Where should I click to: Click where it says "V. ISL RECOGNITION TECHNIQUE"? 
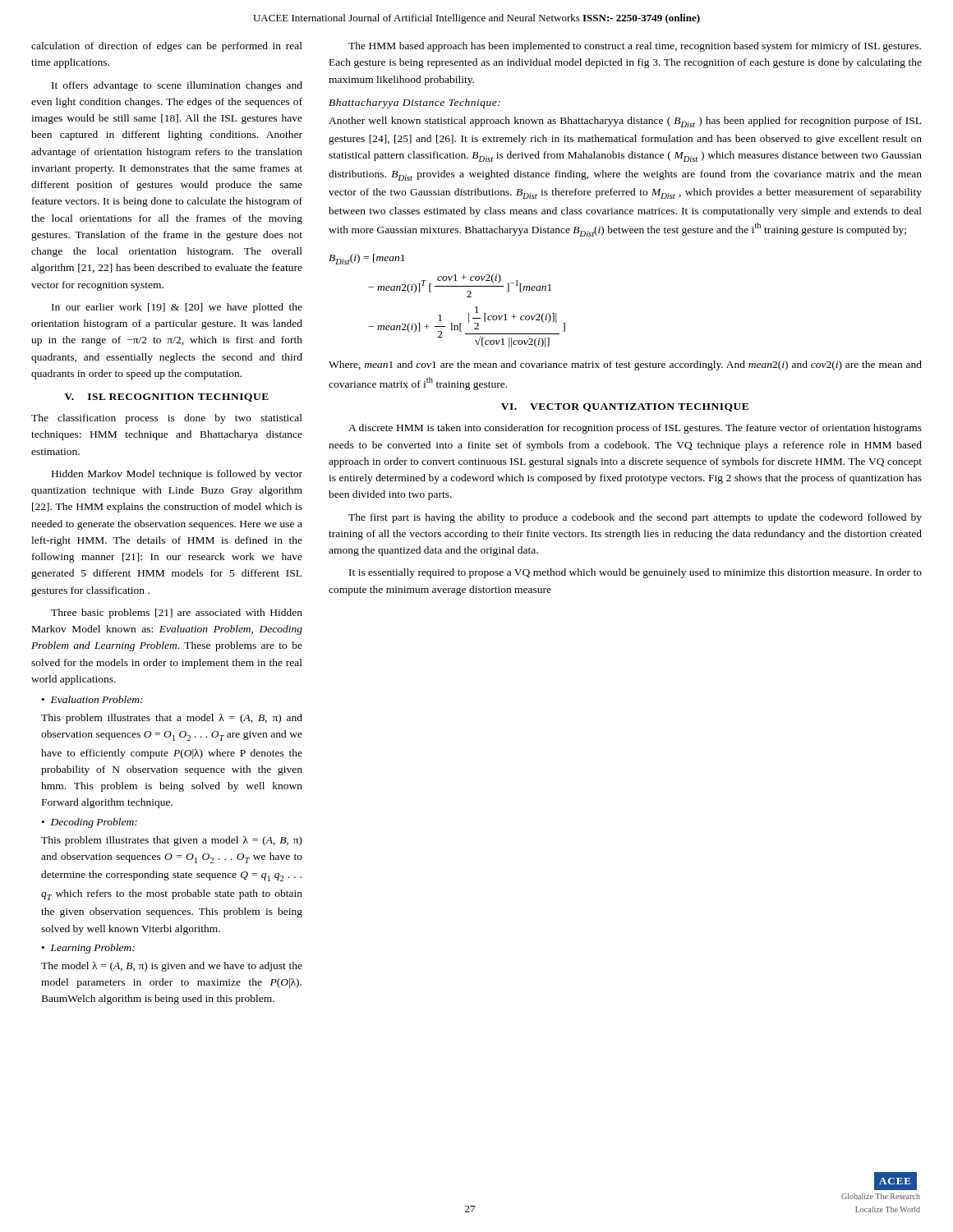tap(167, 397)
